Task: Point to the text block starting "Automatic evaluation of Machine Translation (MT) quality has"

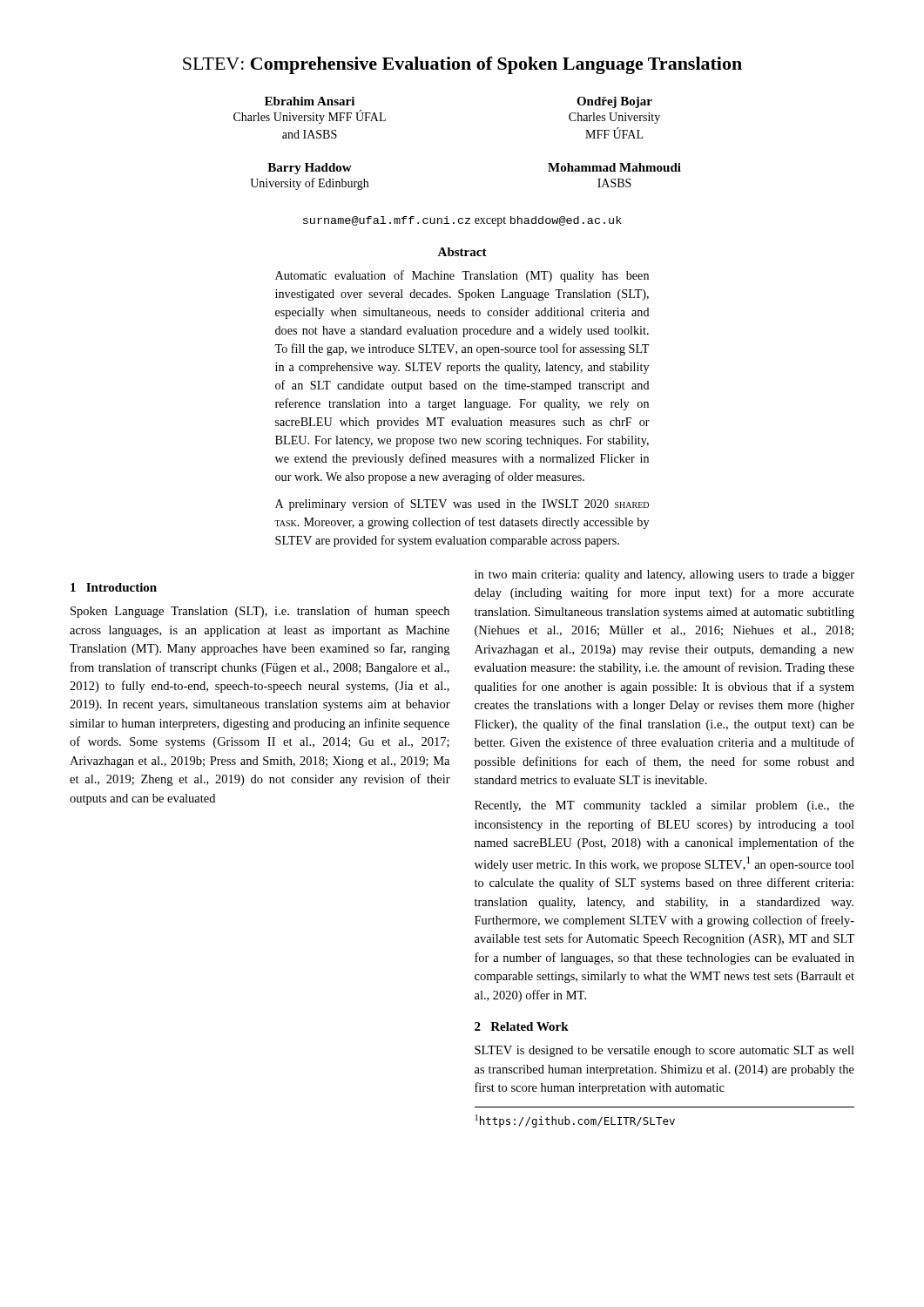Action: click(x=462, y=408)
